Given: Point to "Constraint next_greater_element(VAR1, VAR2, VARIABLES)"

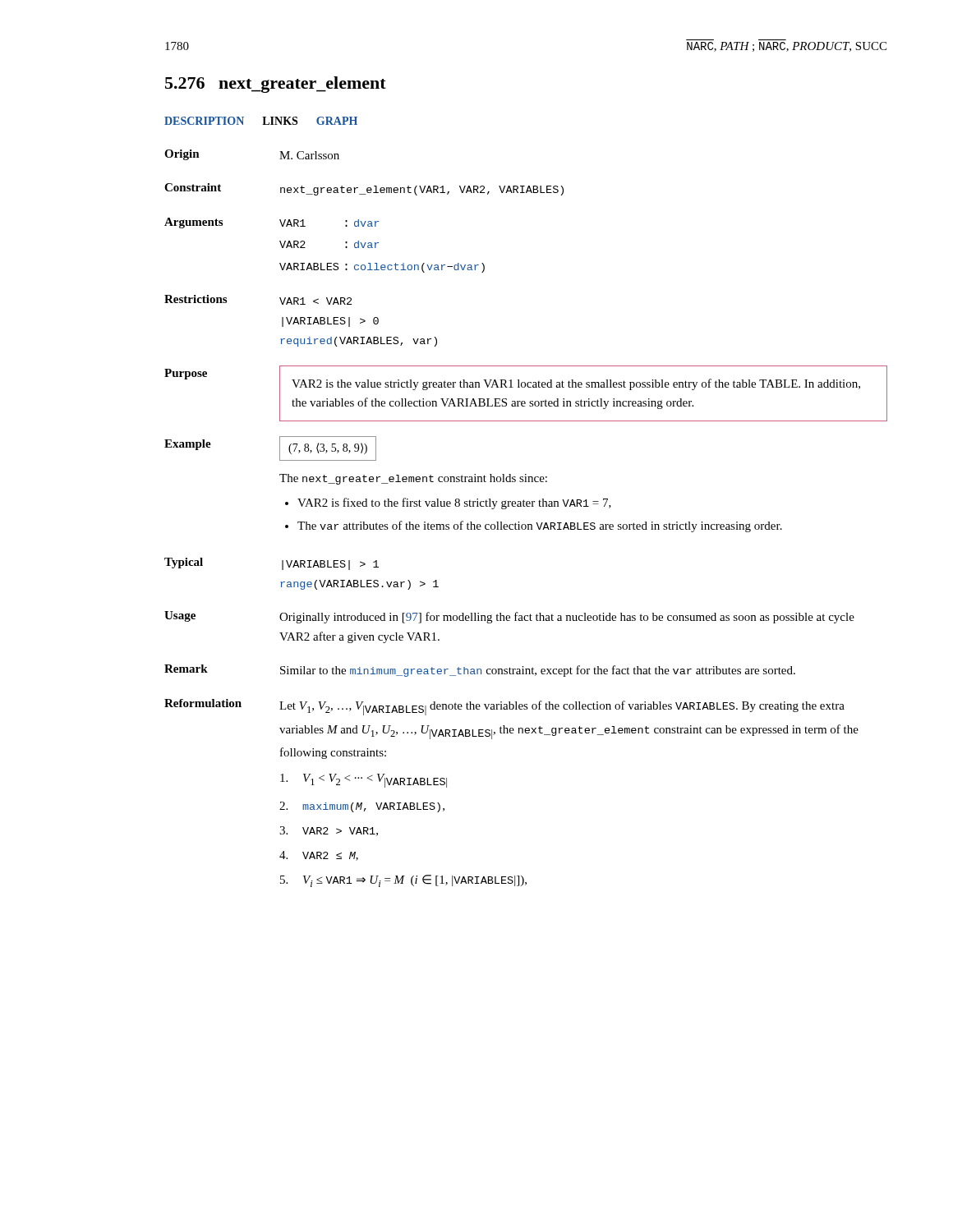Looking at the screenshot, I should (x=526, y=190).
